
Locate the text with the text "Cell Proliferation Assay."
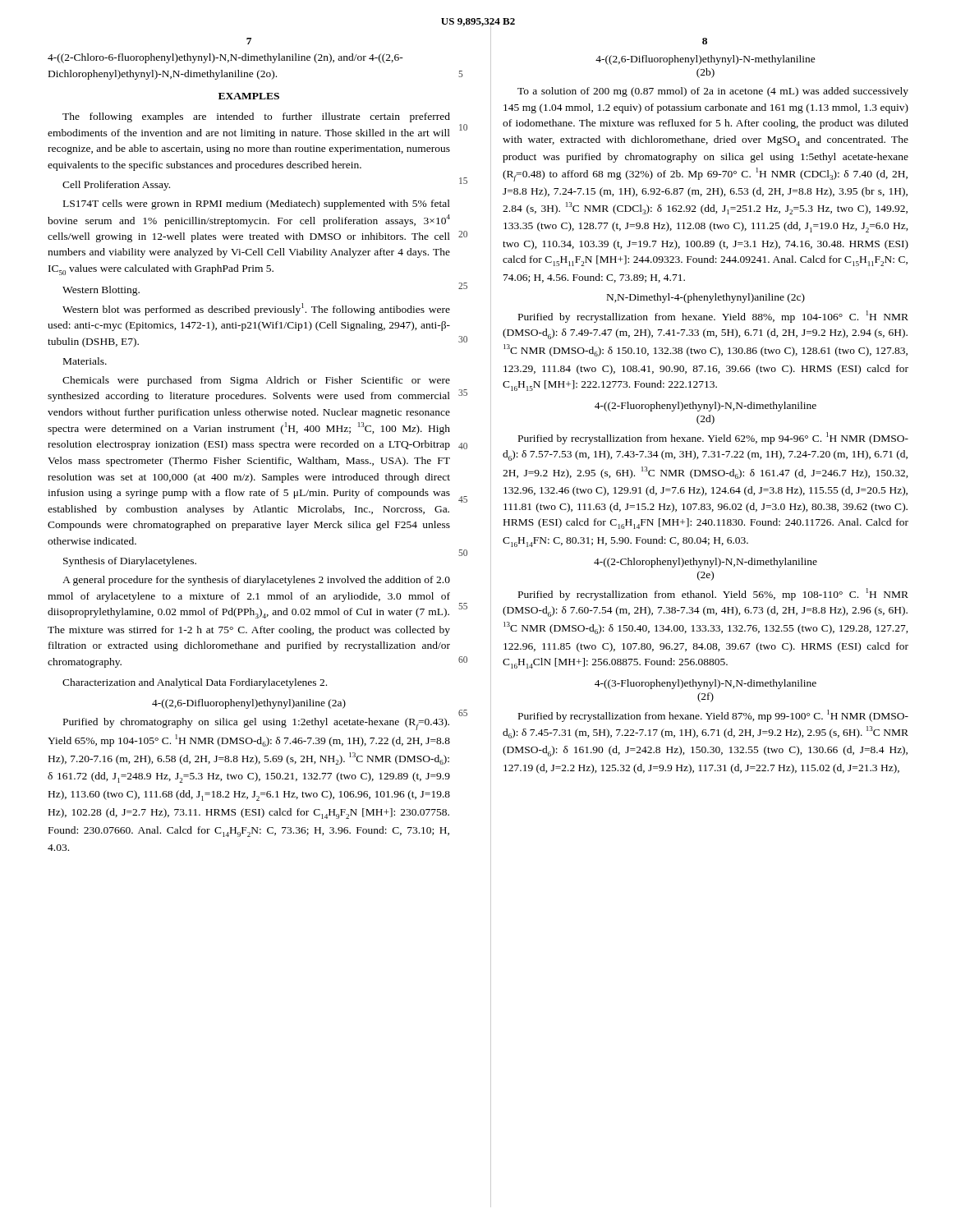[x=117, y=185]
